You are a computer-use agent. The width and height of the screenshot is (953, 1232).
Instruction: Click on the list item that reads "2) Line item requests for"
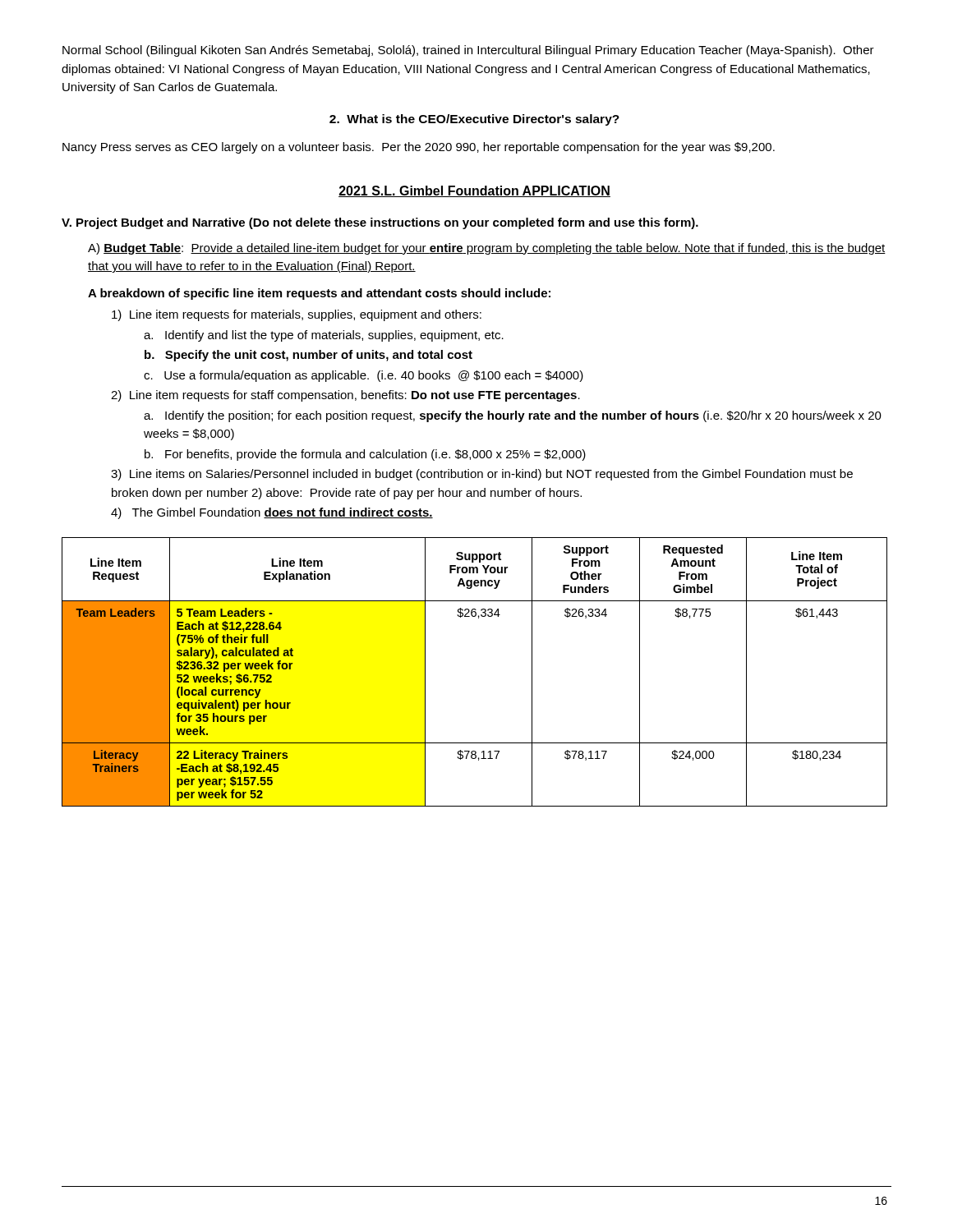[346, 395]
